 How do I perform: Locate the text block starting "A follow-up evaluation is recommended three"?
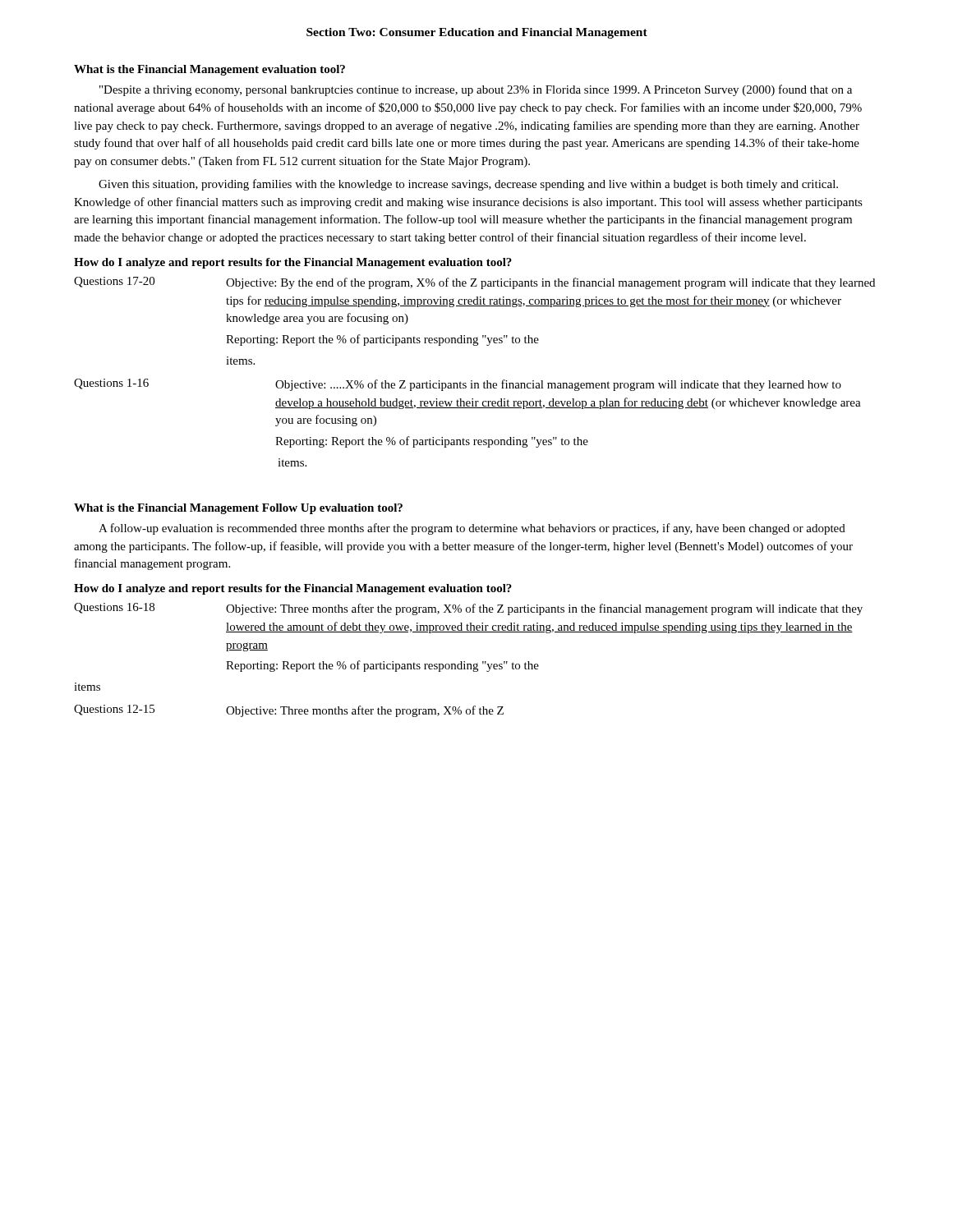pyautogui.click(x=476, y=546)
